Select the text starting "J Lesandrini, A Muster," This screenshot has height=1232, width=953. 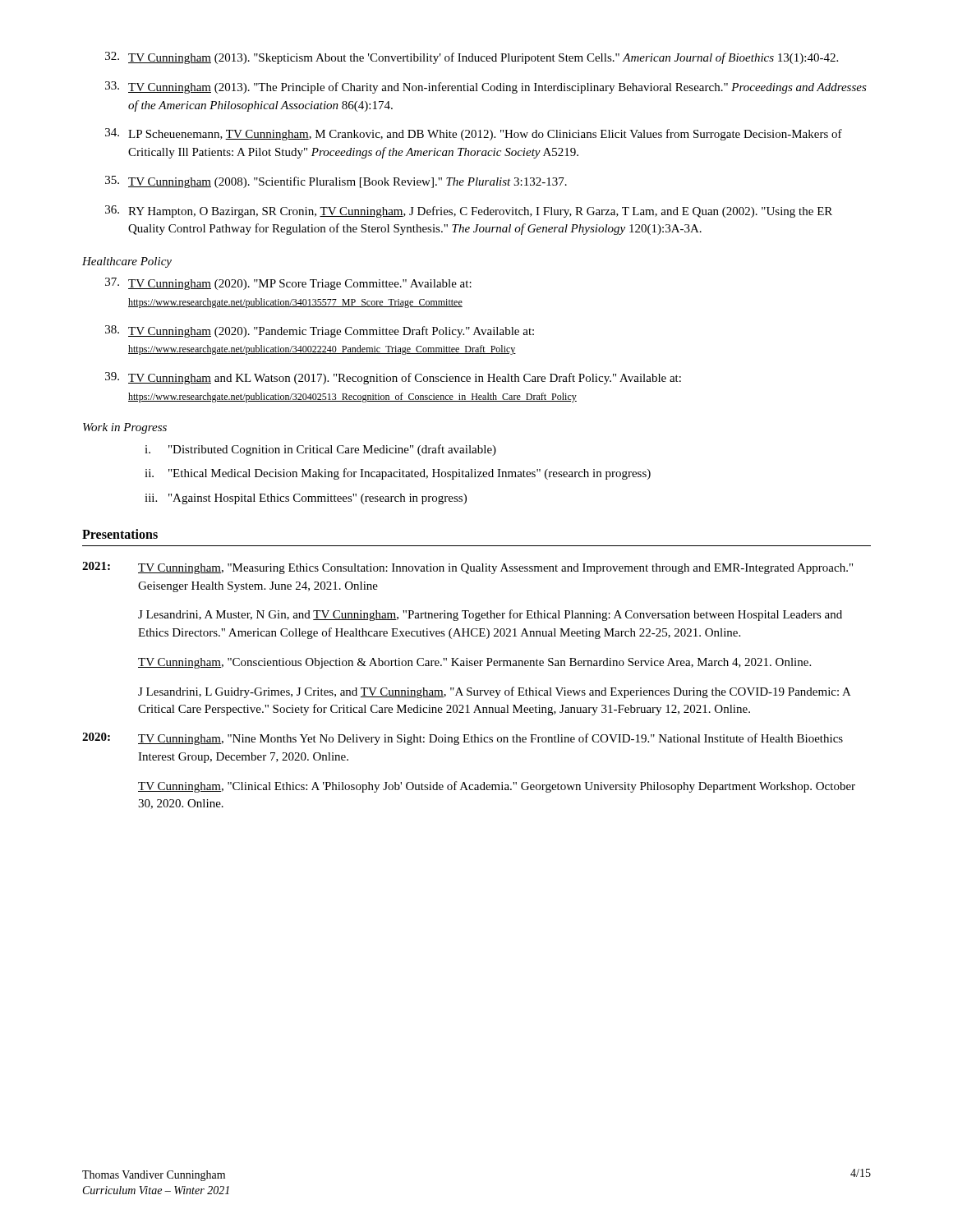[490, 624]
